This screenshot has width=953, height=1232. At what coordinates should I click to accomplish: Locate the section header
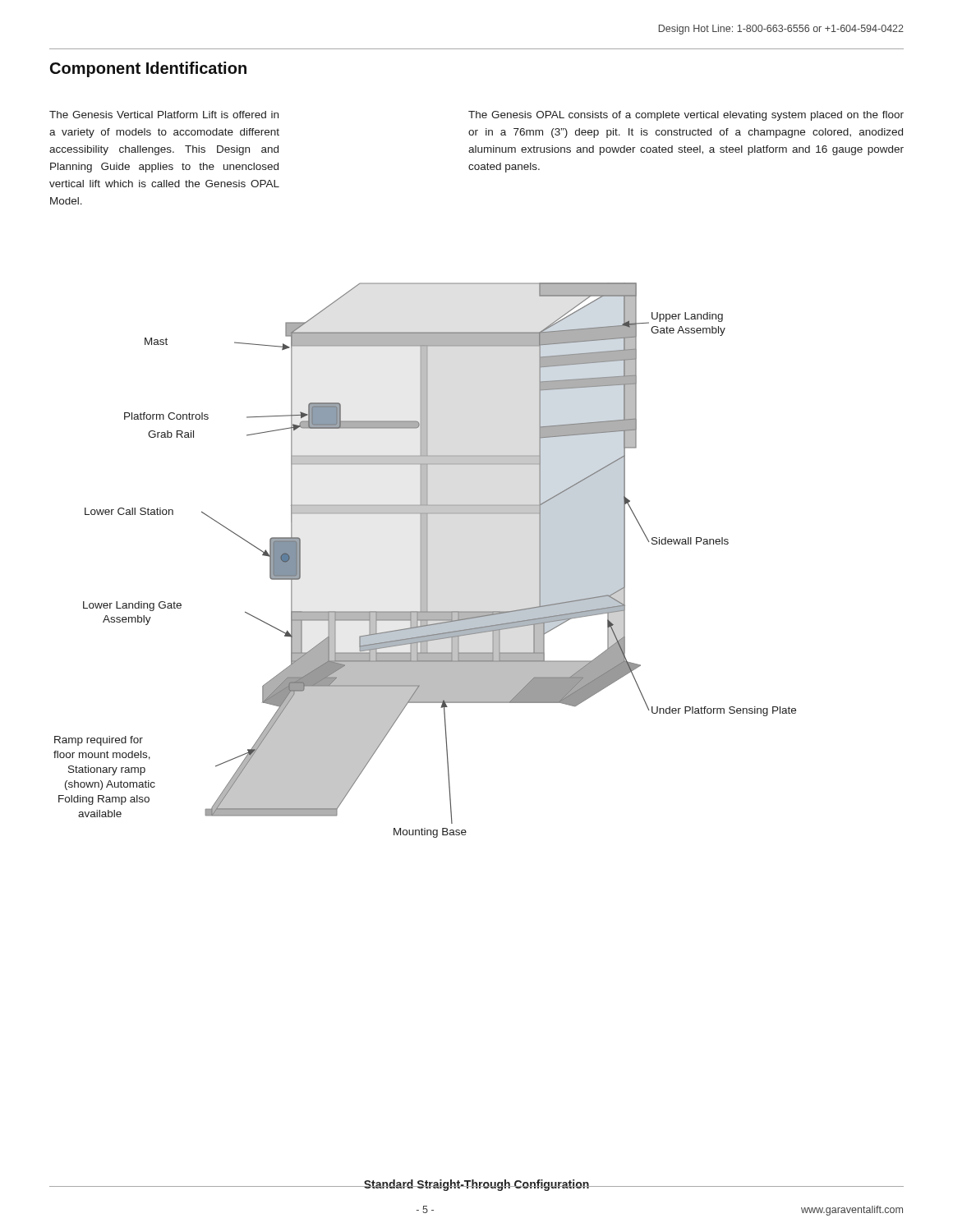click(x=148, y=68)
